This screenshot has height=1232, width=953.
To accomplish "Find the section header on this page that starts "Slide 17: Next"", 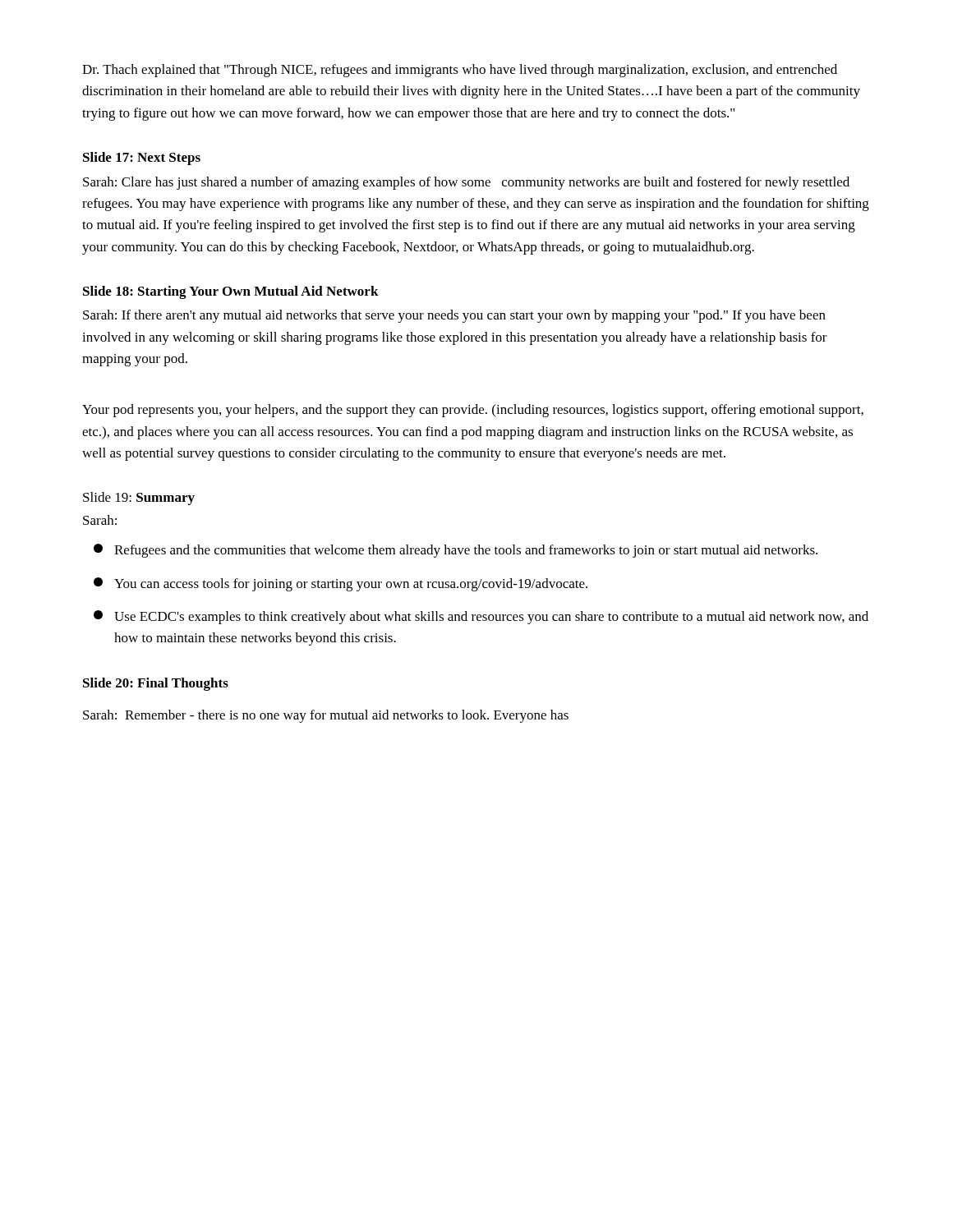I will pos(141,157).
